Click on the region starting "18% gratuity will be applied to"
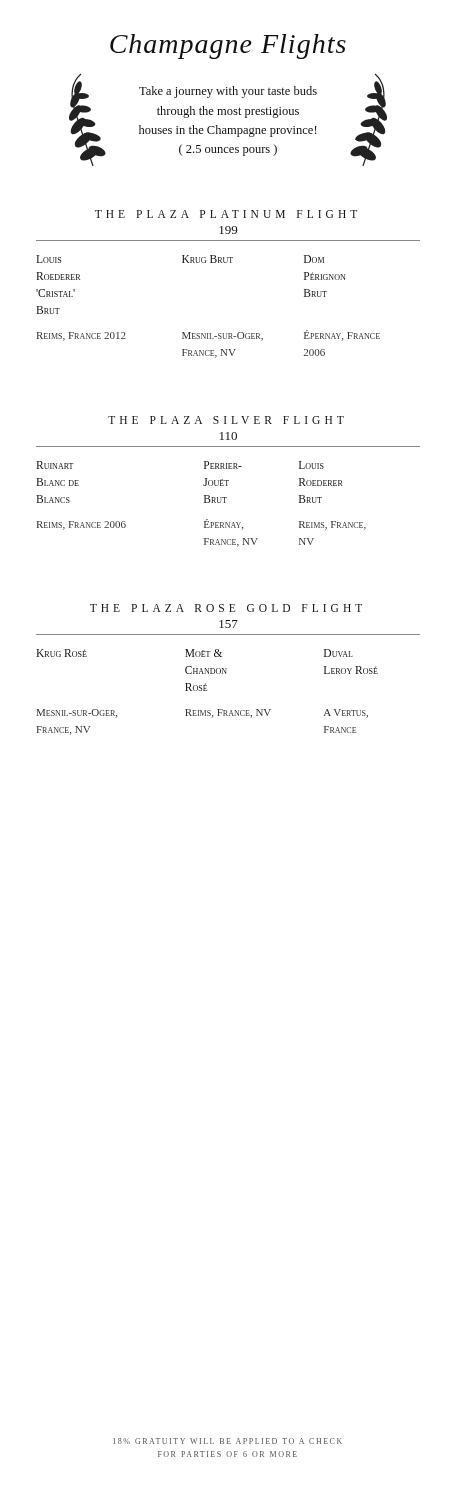Screen dimensions: 1500x456 click(228, 1448)
